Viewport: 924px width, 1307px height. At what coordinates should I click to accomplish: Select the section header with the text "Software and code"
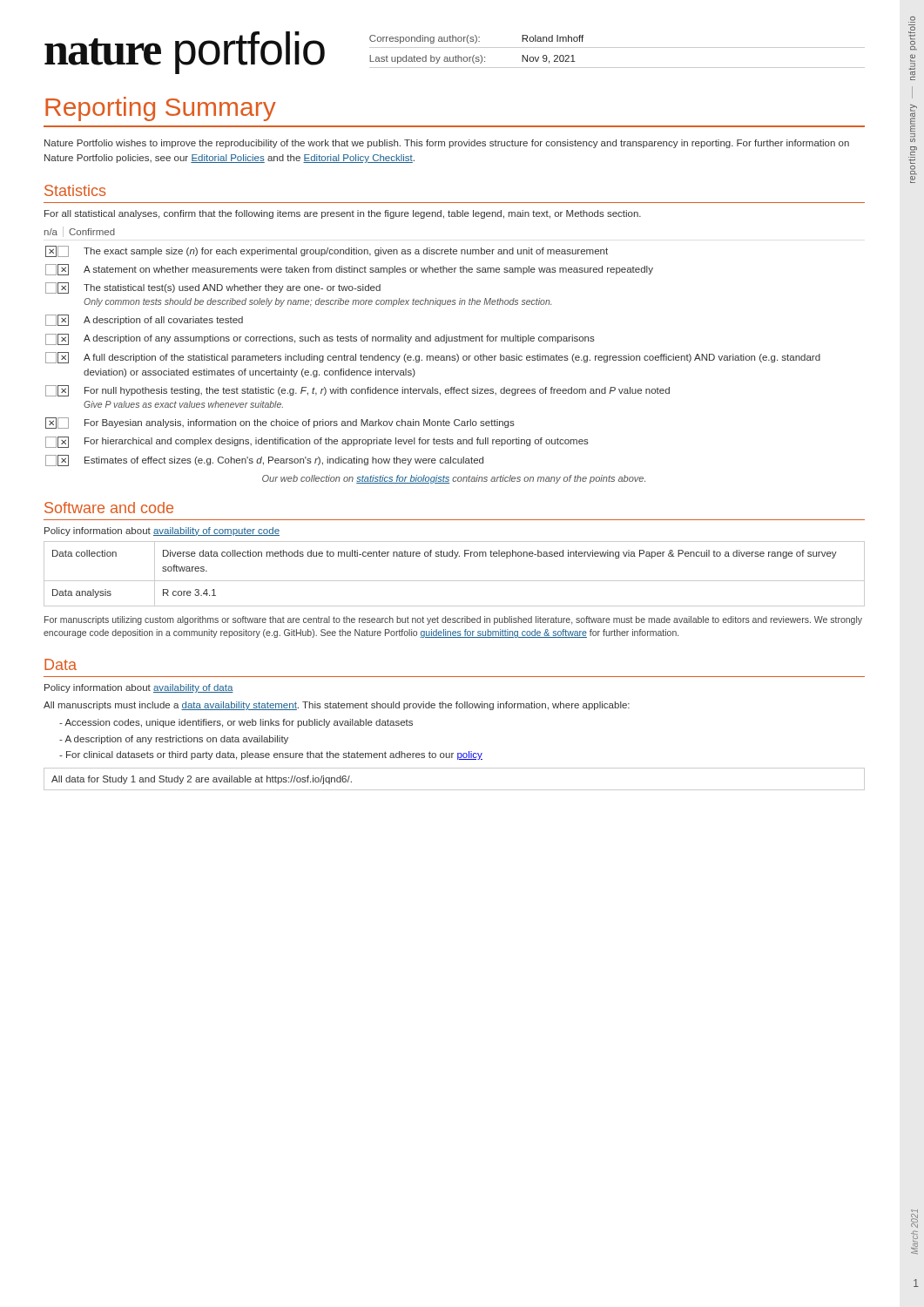pyautogui.click(x=109, y=508)
